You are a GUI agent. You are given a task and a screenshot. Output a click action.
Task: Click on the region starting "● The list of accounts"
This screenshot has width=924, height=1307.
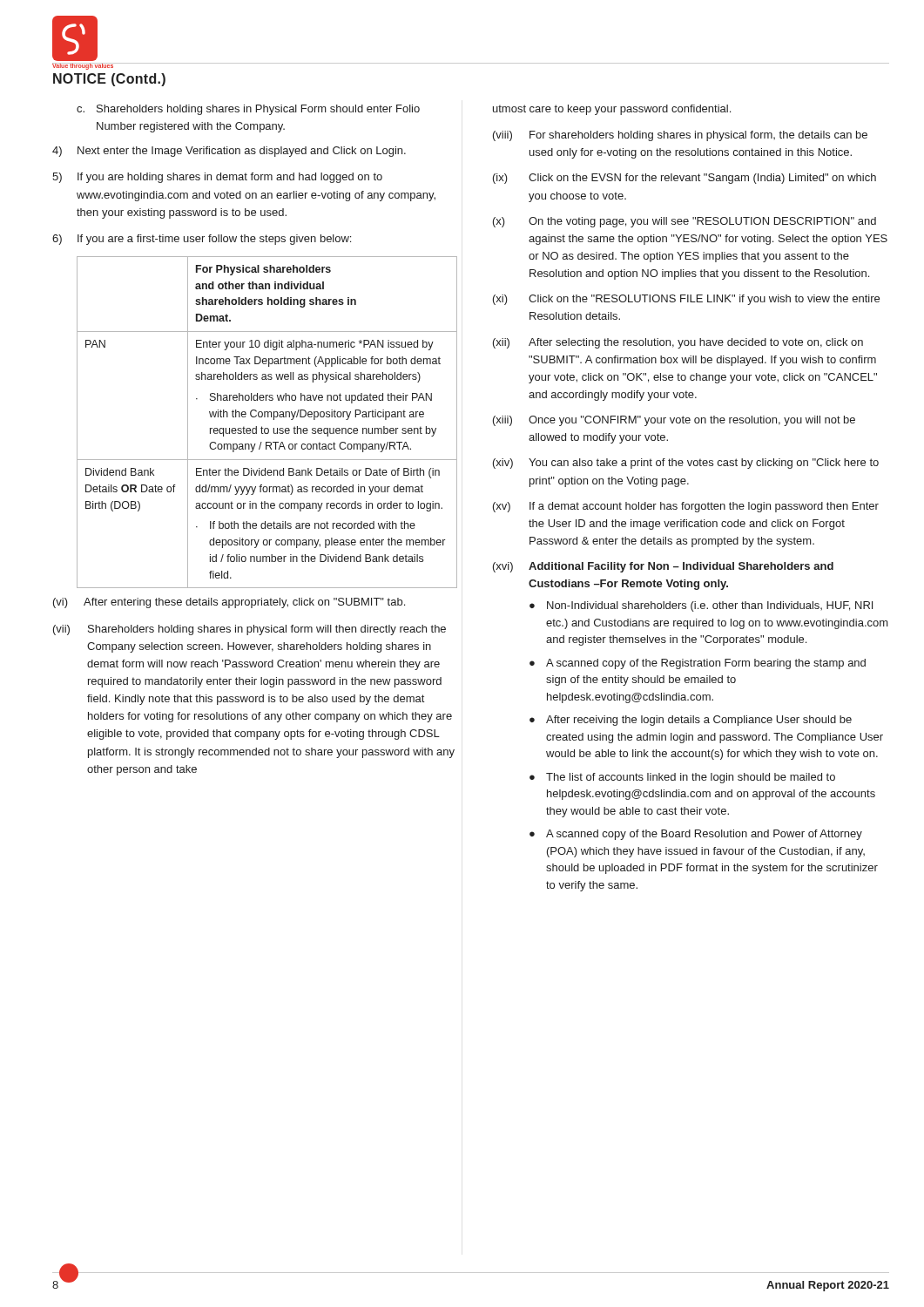[709, 794]
